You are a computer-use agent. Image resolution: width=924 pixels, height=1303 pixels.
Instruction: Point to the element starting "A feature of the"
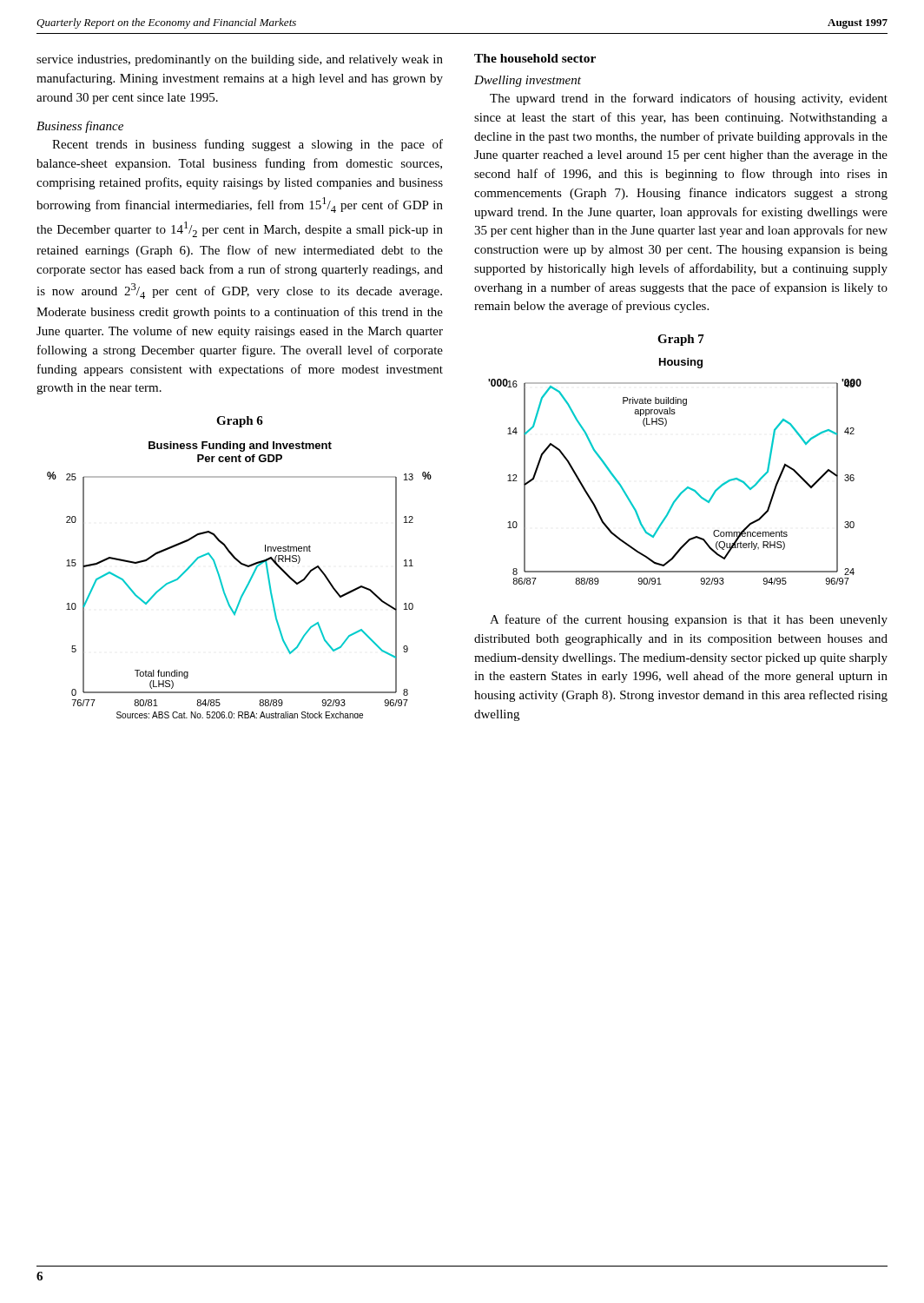point(681,667)
